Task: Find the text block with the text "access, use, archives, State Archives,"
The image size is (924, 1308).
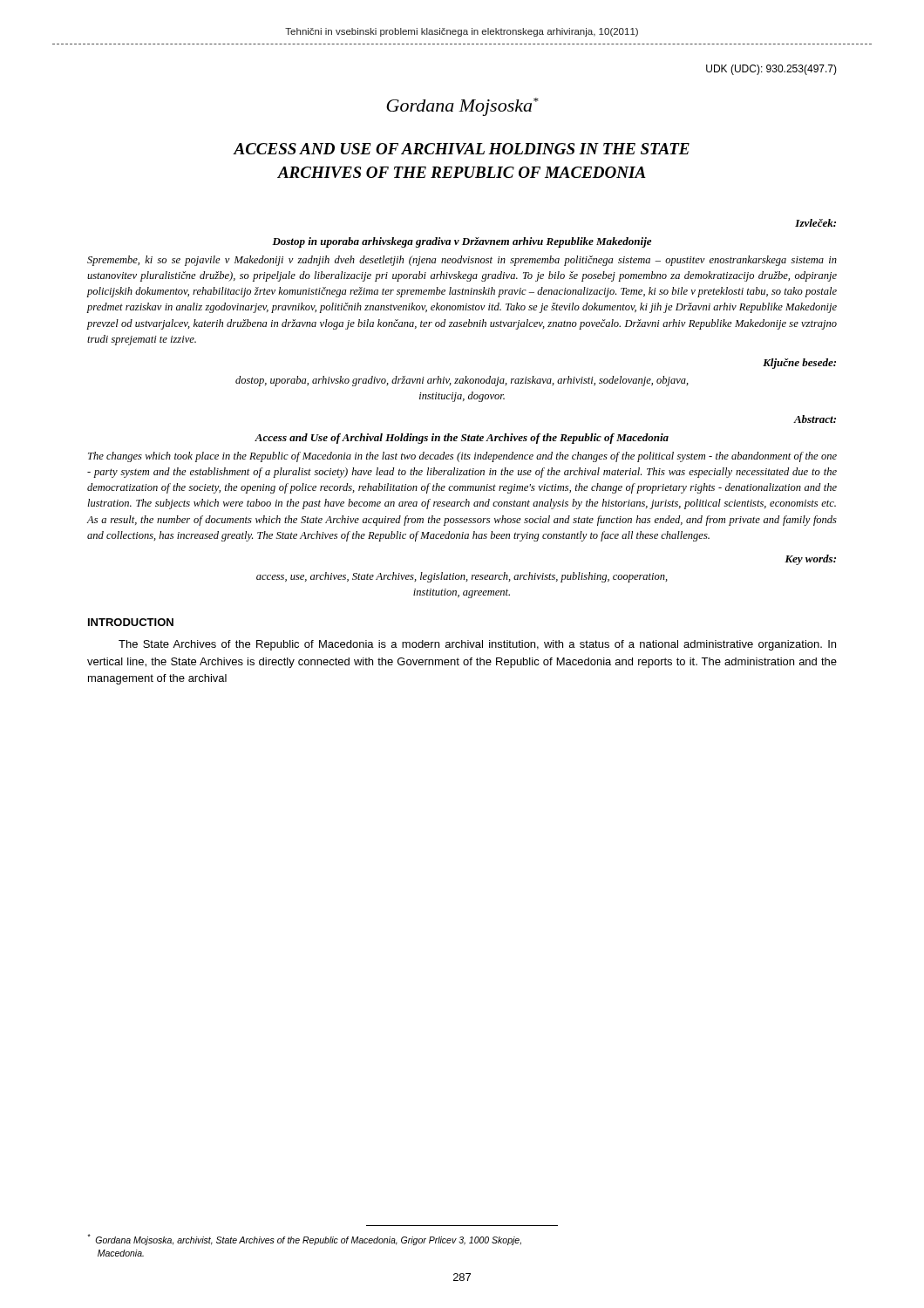Action: 462,584
